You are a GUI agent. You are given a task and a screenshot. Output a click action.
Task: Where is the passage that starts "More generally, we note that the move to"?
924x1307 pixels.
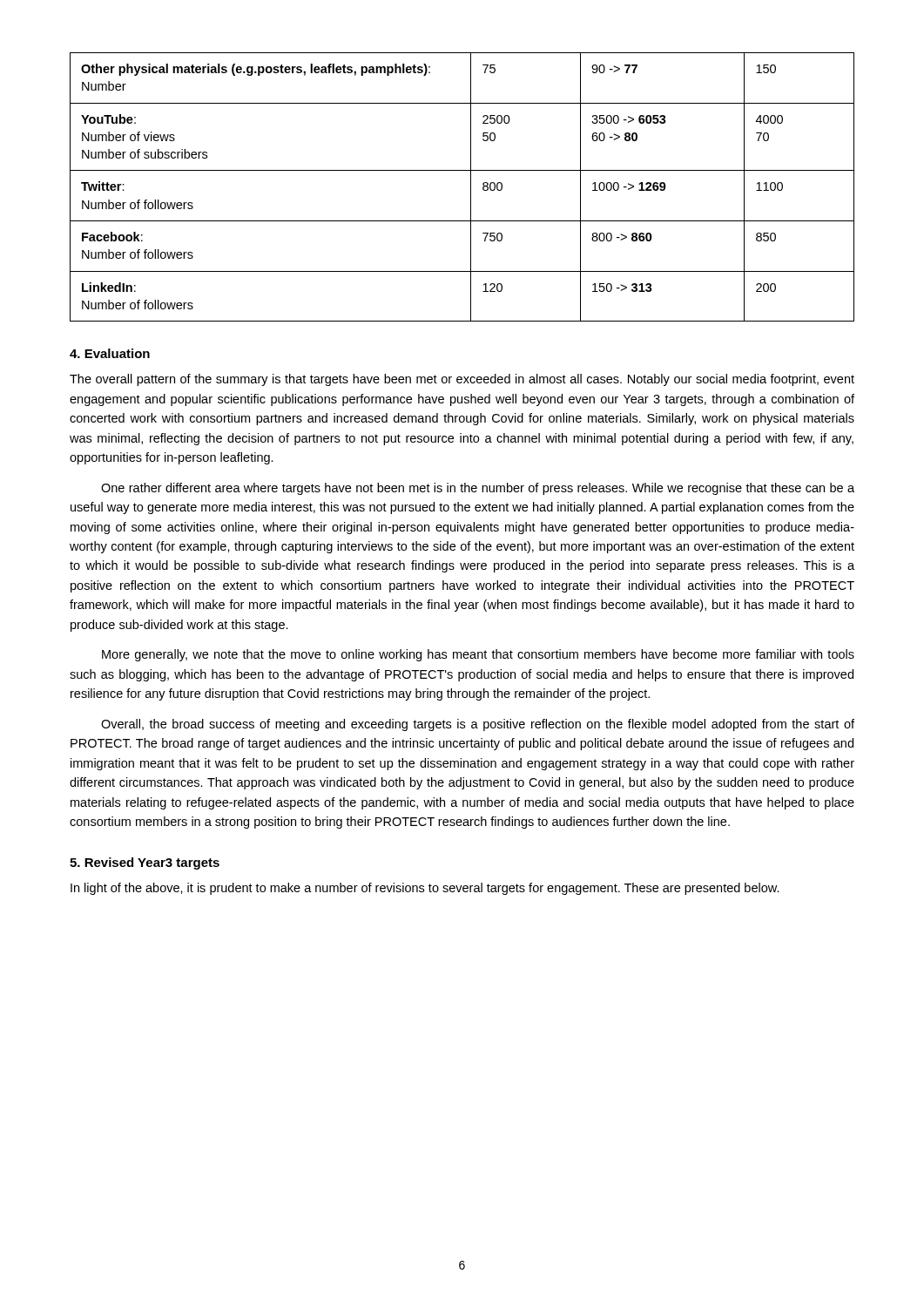tap(462, 674)
